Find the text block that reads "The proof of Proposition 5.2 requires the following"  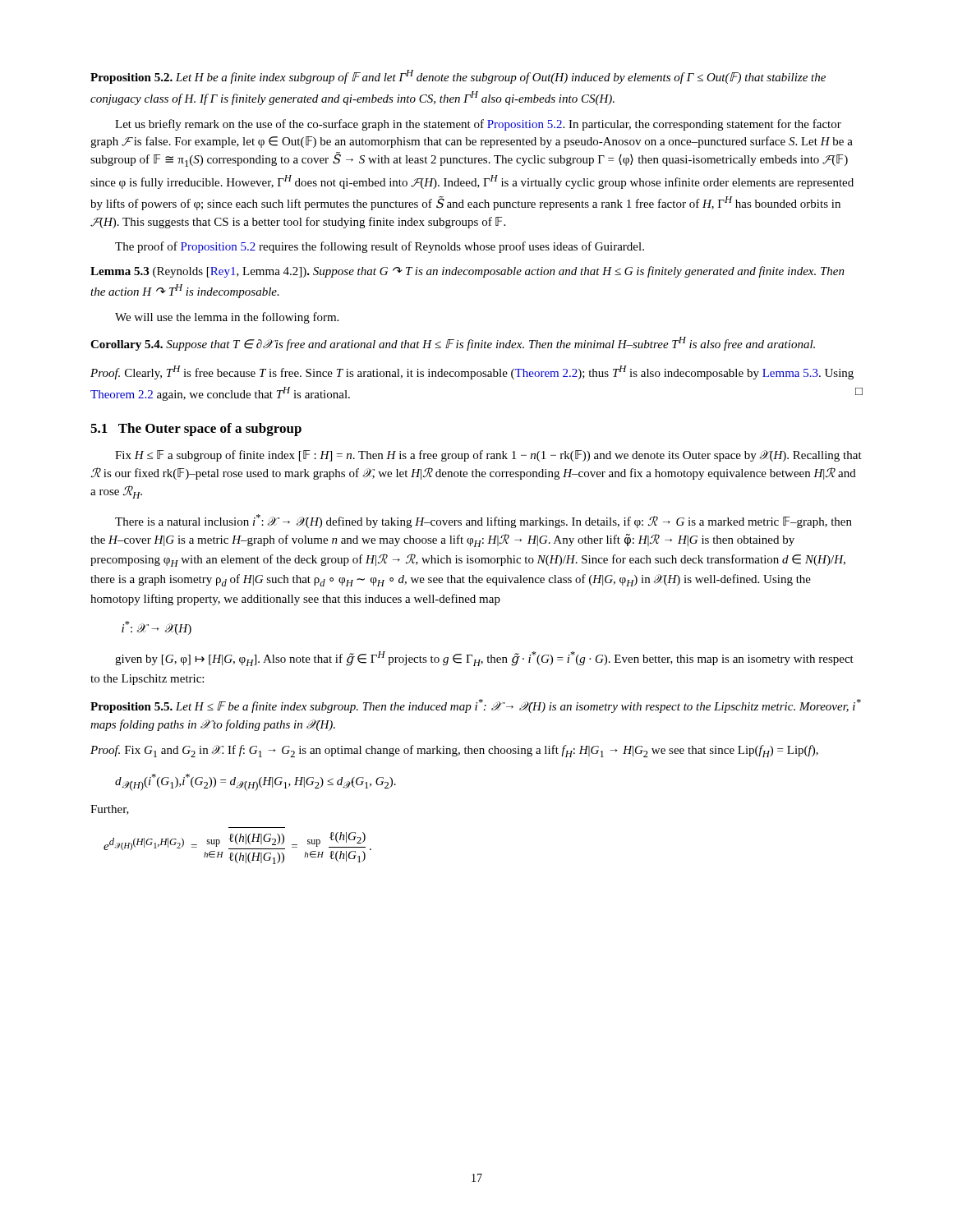(x=476, y=247)
